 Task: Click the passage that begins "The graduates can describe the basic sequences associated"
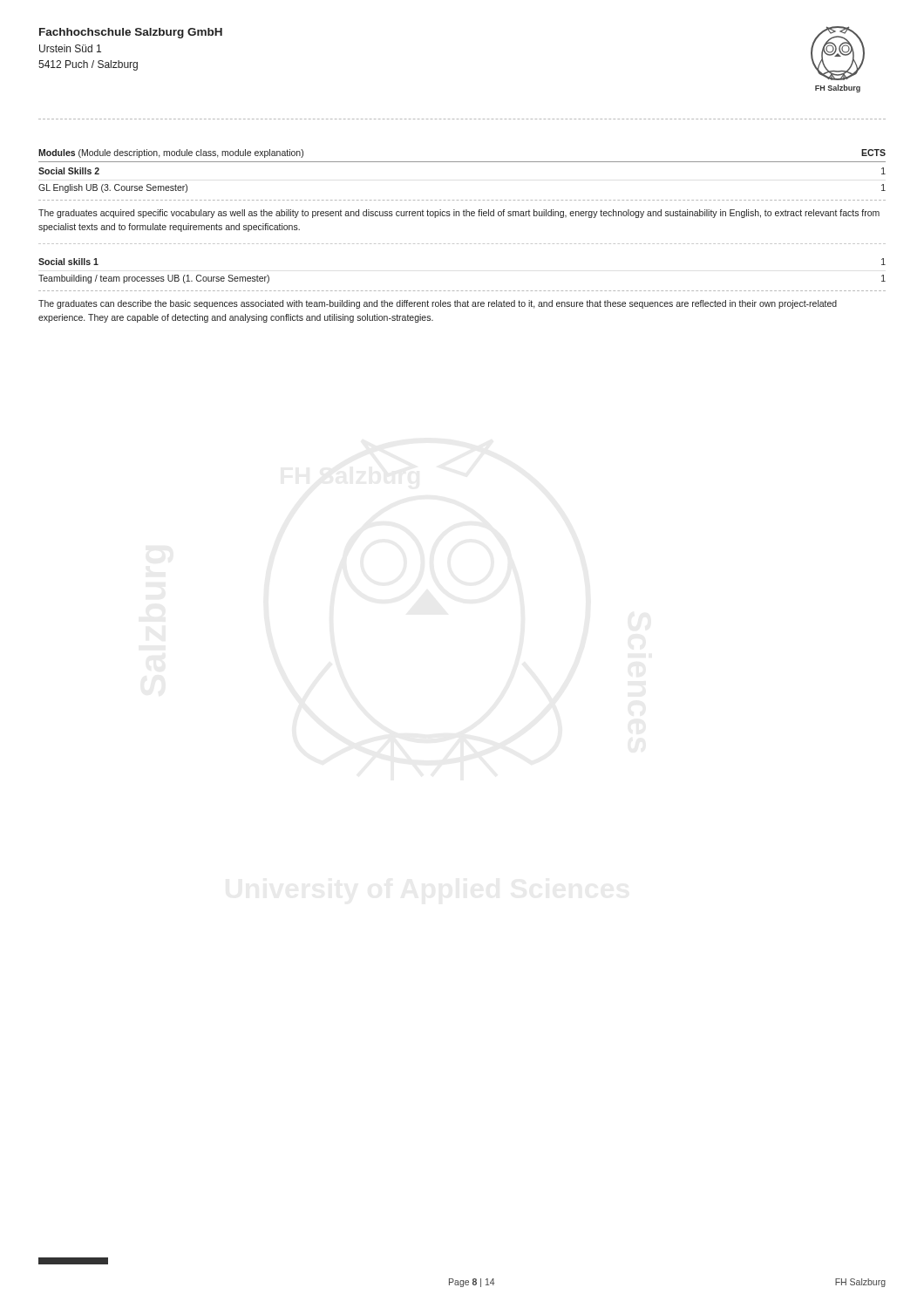438,310
